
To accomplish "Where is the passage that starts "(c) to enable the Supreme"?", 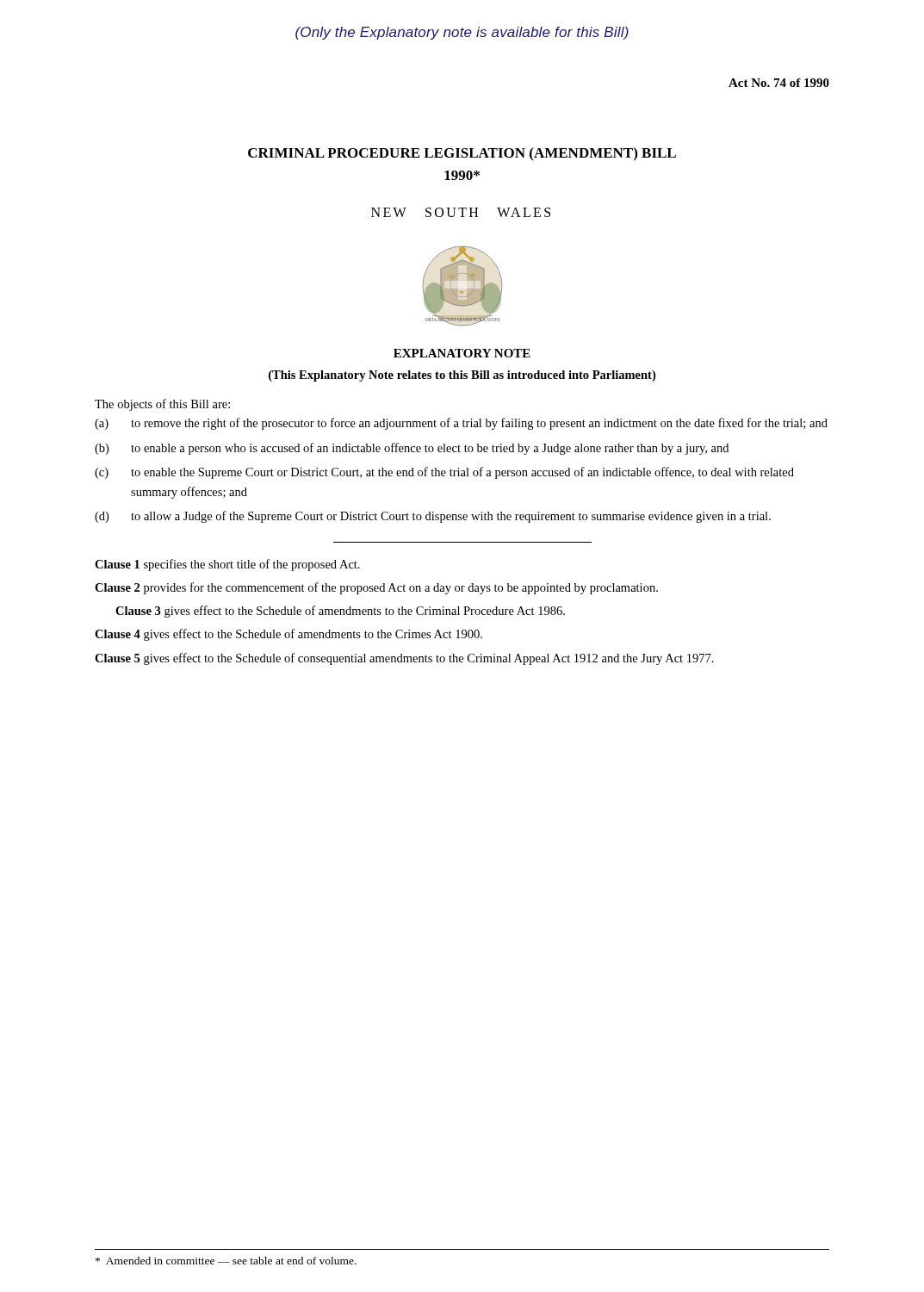I will [462, 482].
